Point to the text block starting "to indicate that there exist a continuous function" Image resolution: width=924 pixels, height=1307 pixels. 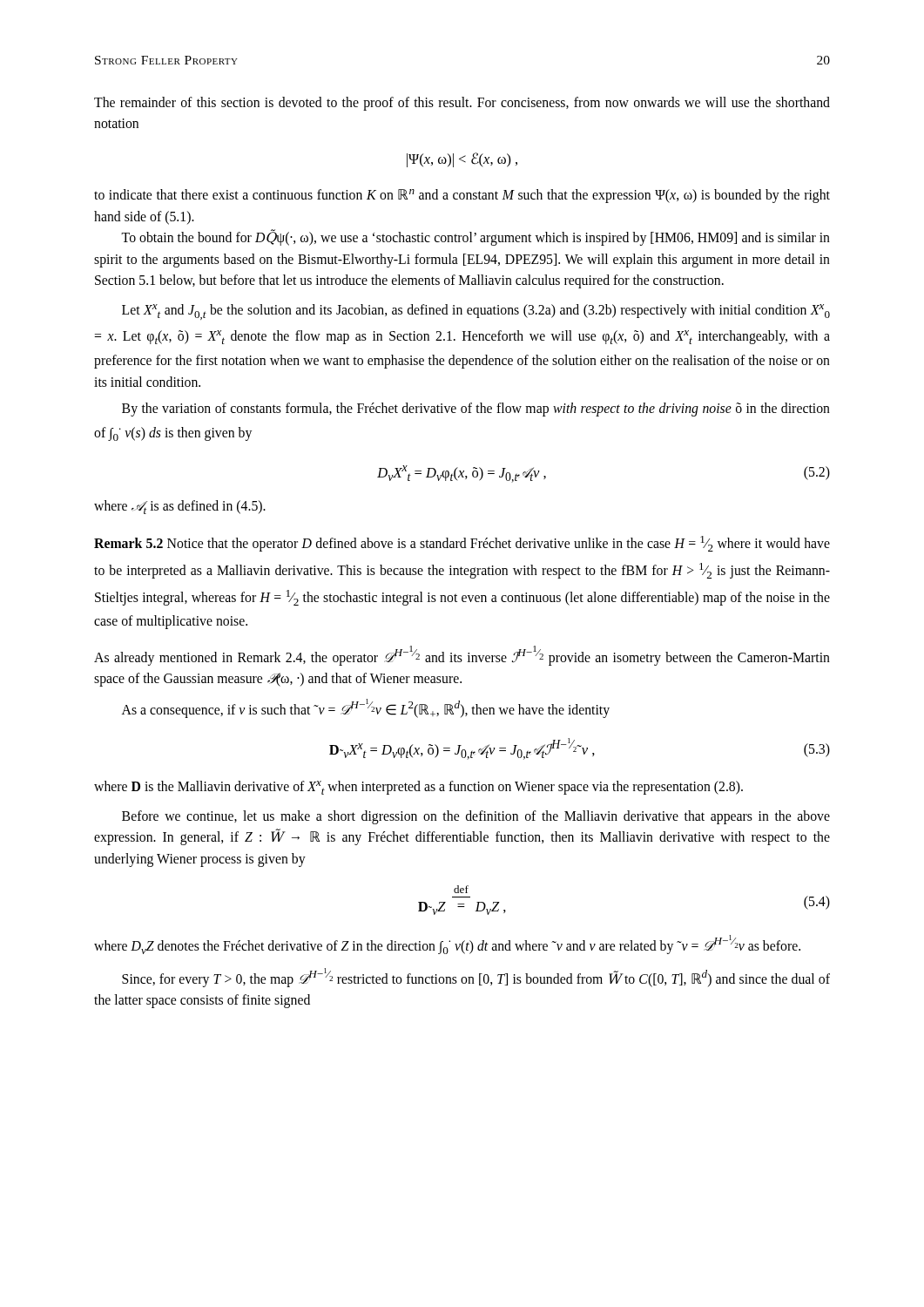pyautogui.click(x=462, y=205)
